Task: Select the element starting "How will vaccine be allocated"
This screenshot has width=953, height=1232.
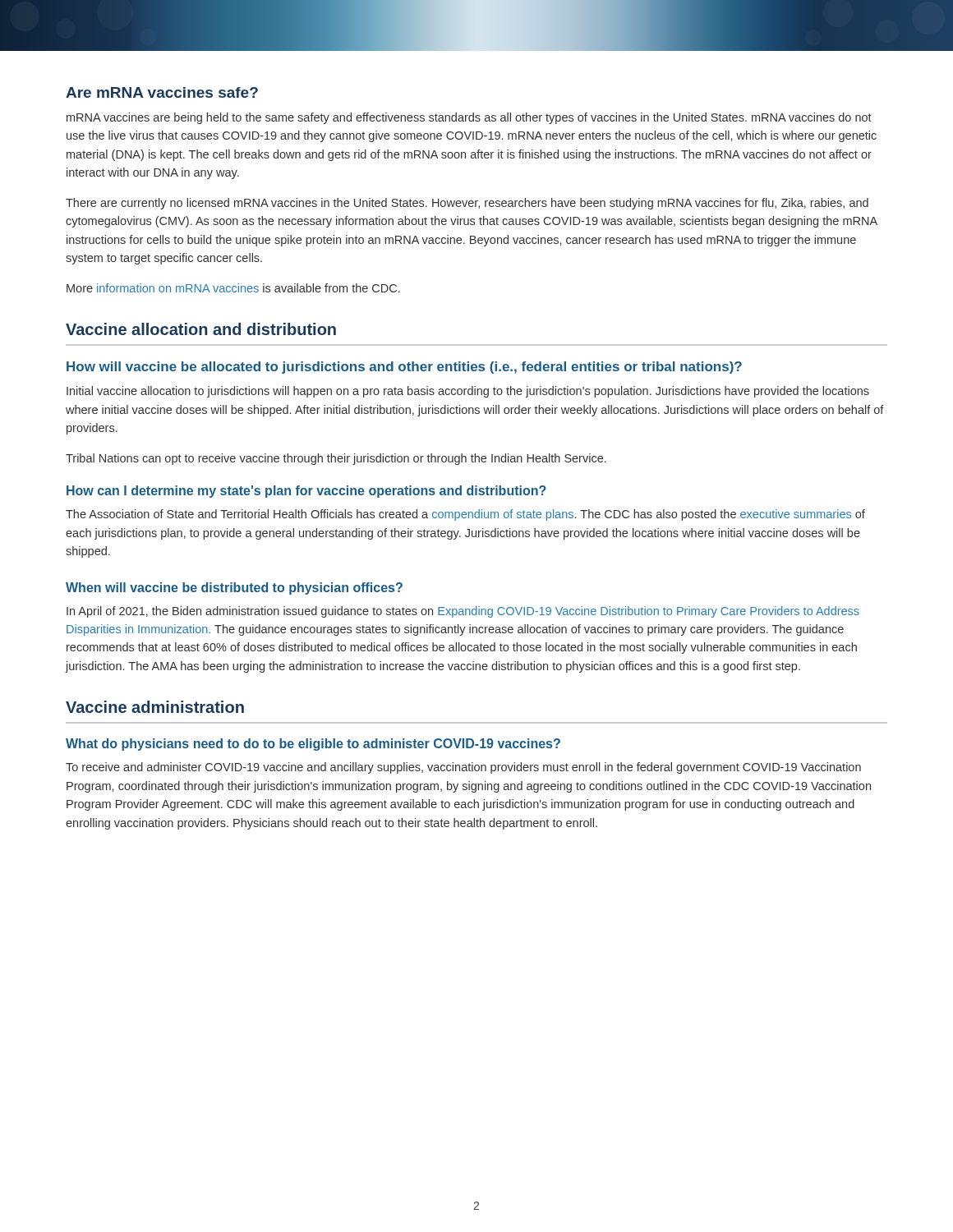Action: click(476, 367)
